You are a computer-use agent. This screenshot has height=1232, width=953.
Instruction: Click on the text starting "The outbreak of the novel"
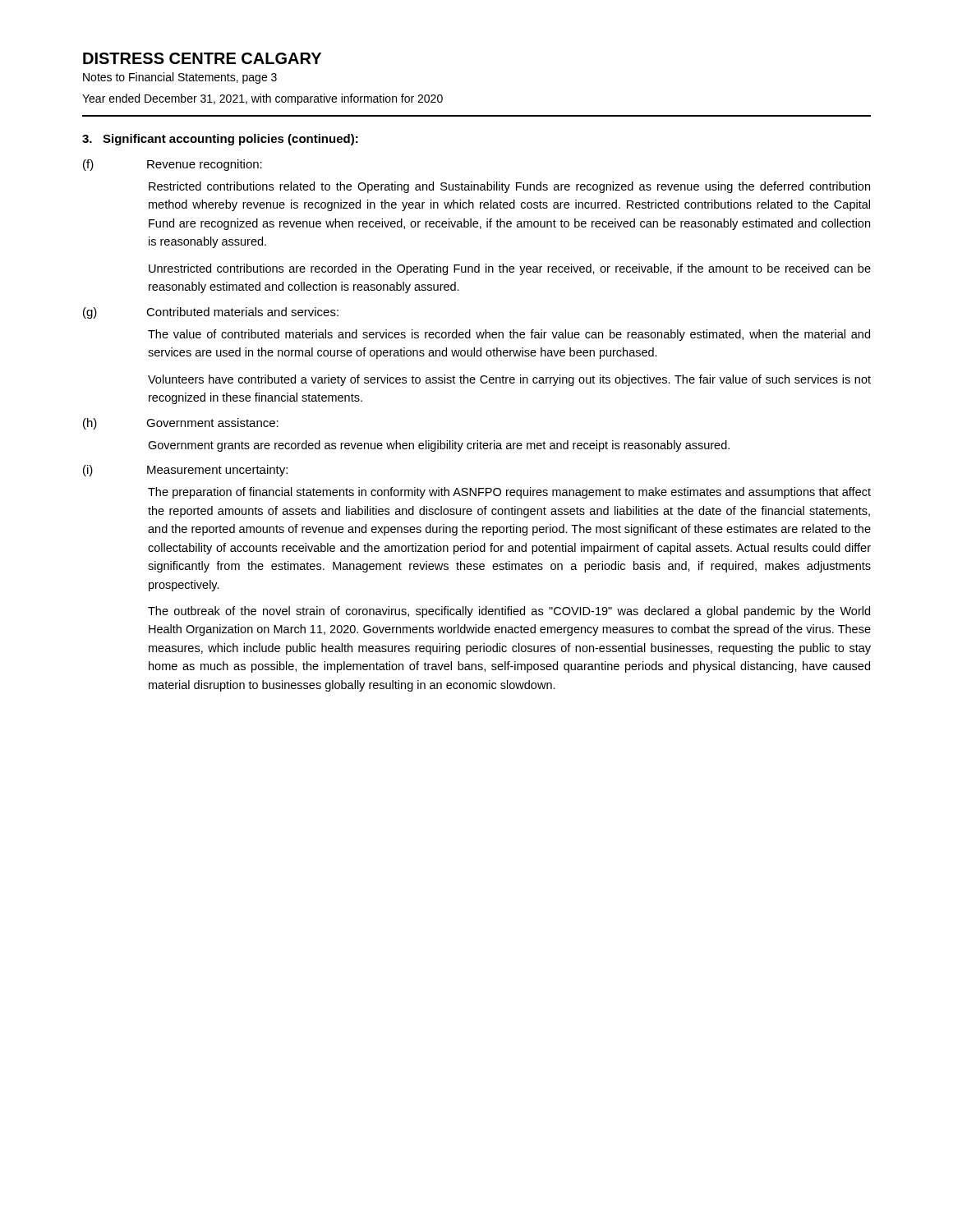pyautogui.click(x=509, y=648)
